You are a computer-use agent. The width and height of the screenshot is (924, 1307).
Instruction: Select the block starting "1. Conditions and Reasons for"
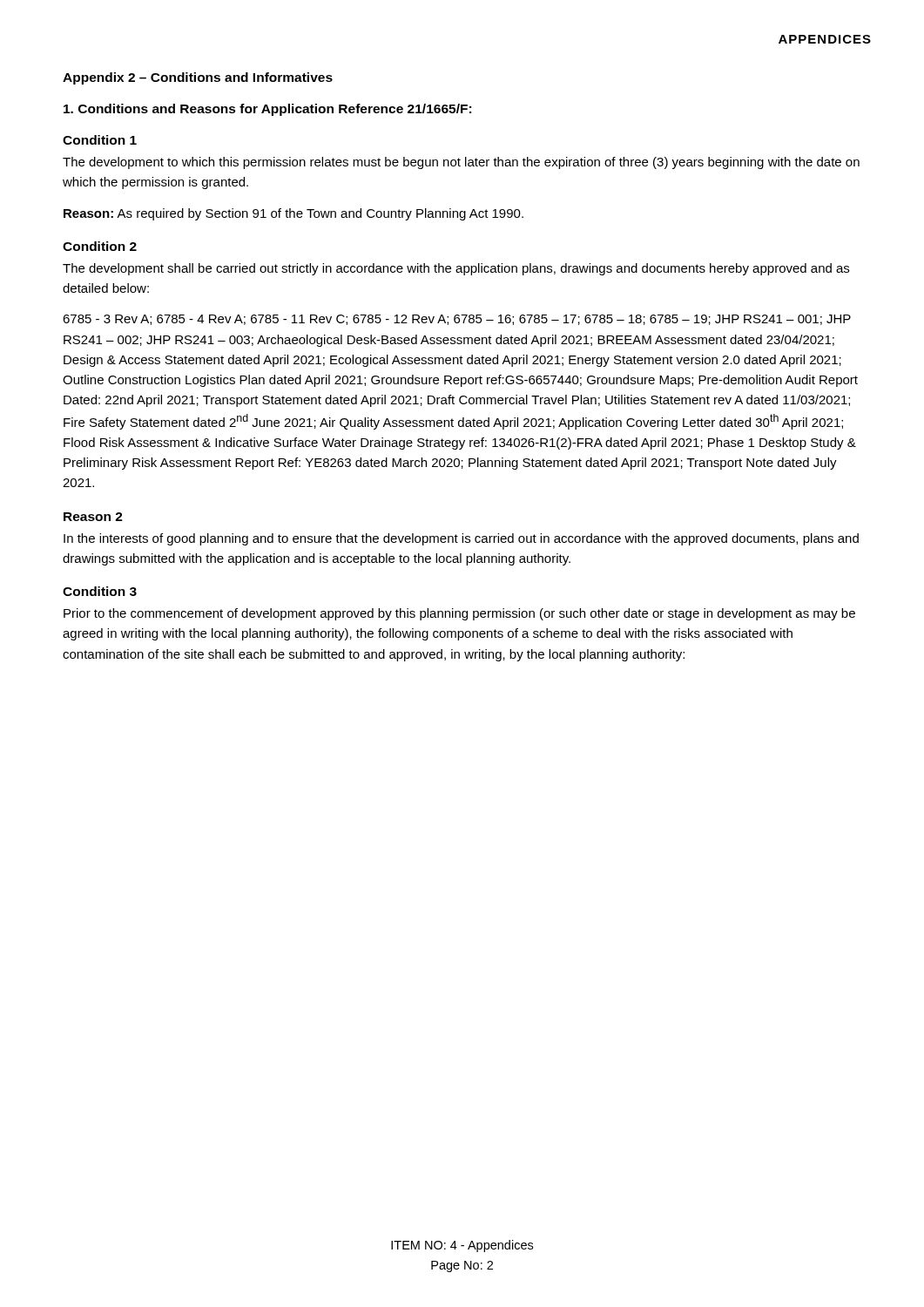tap(268, 108)
